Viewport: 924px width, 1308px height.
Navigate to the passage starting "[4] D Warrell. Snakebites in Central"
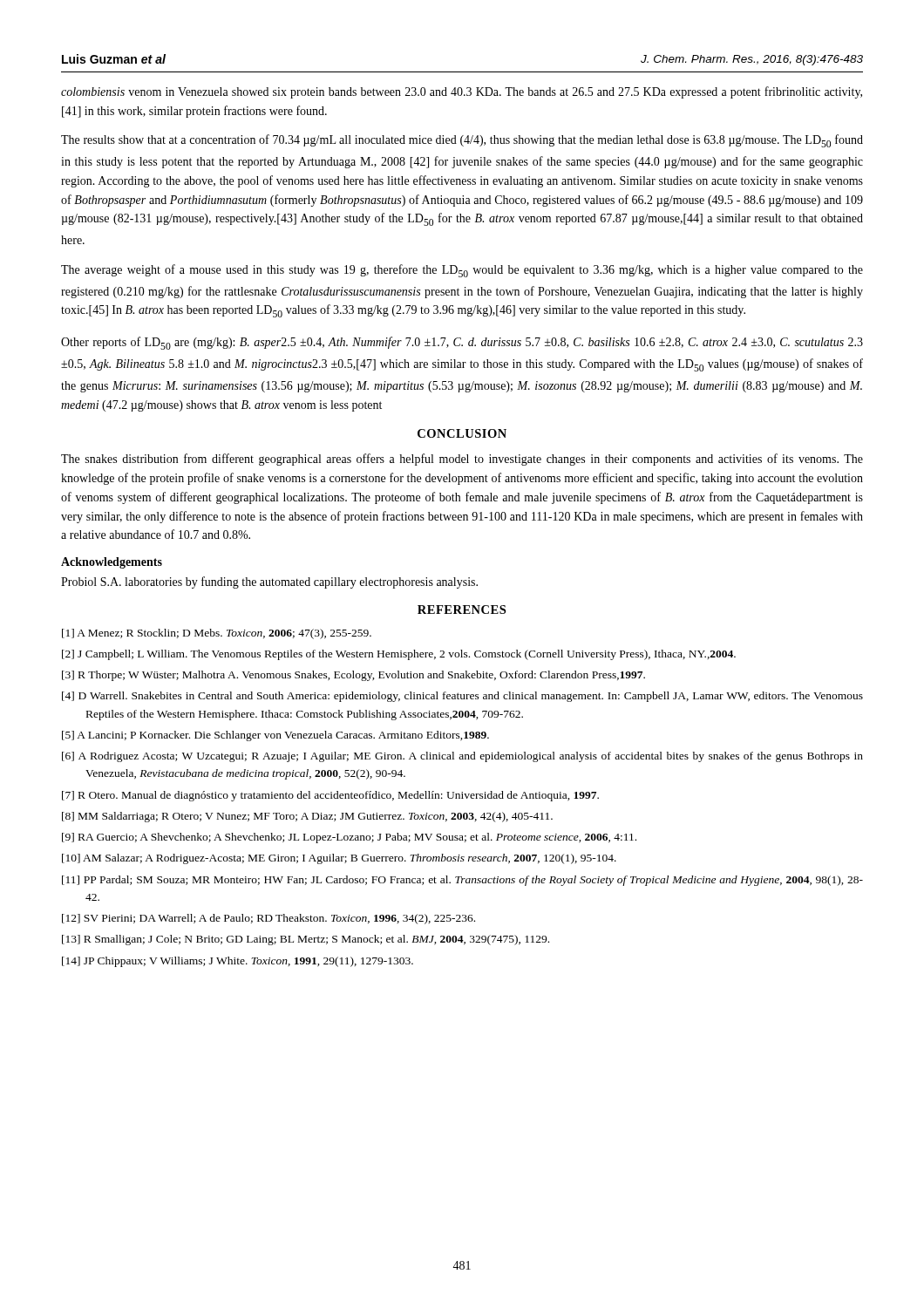[x=462, y=705]
